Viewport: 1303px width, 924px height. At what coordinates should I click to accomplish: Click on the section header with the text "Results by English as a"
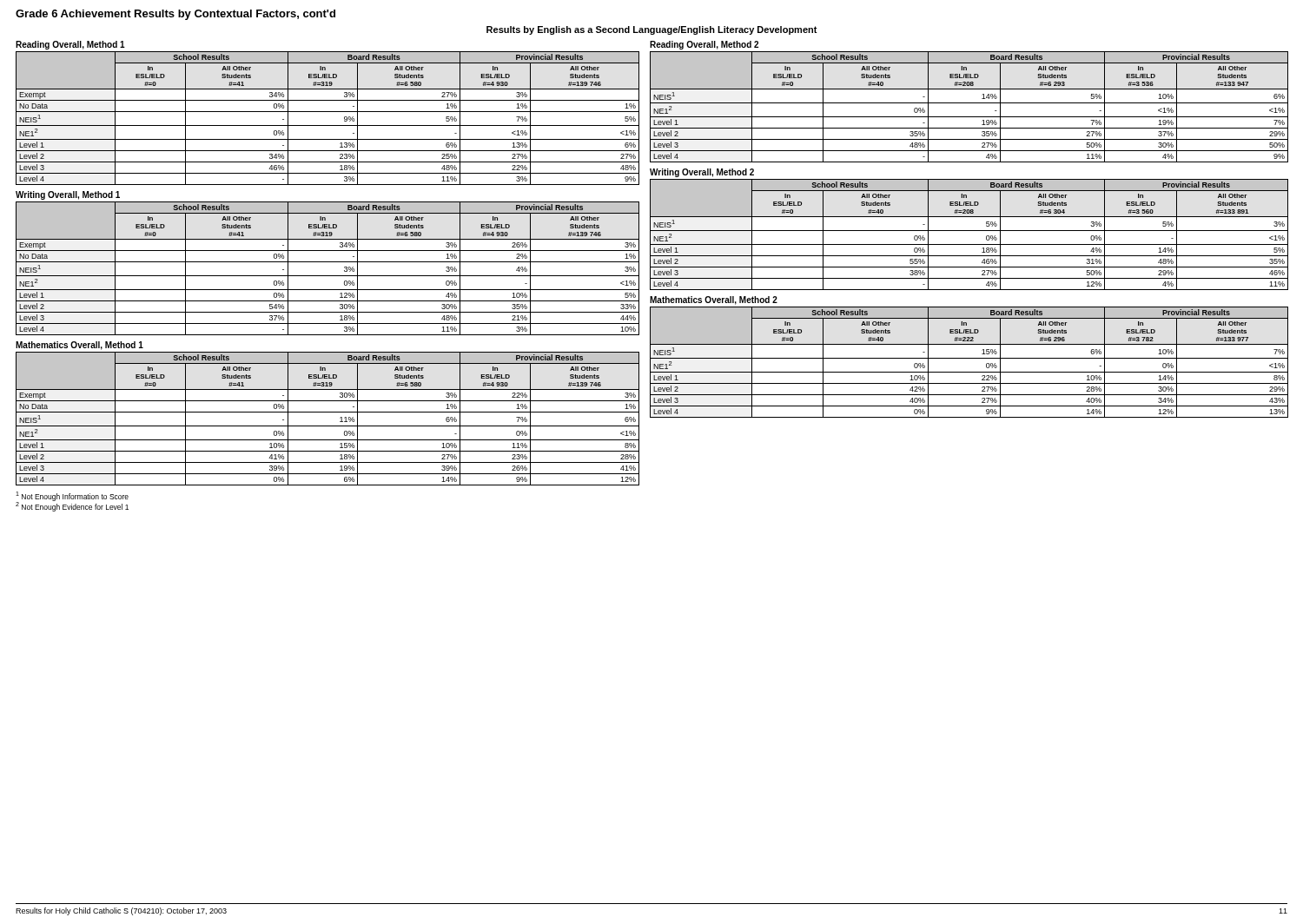[x=652, y=30]
